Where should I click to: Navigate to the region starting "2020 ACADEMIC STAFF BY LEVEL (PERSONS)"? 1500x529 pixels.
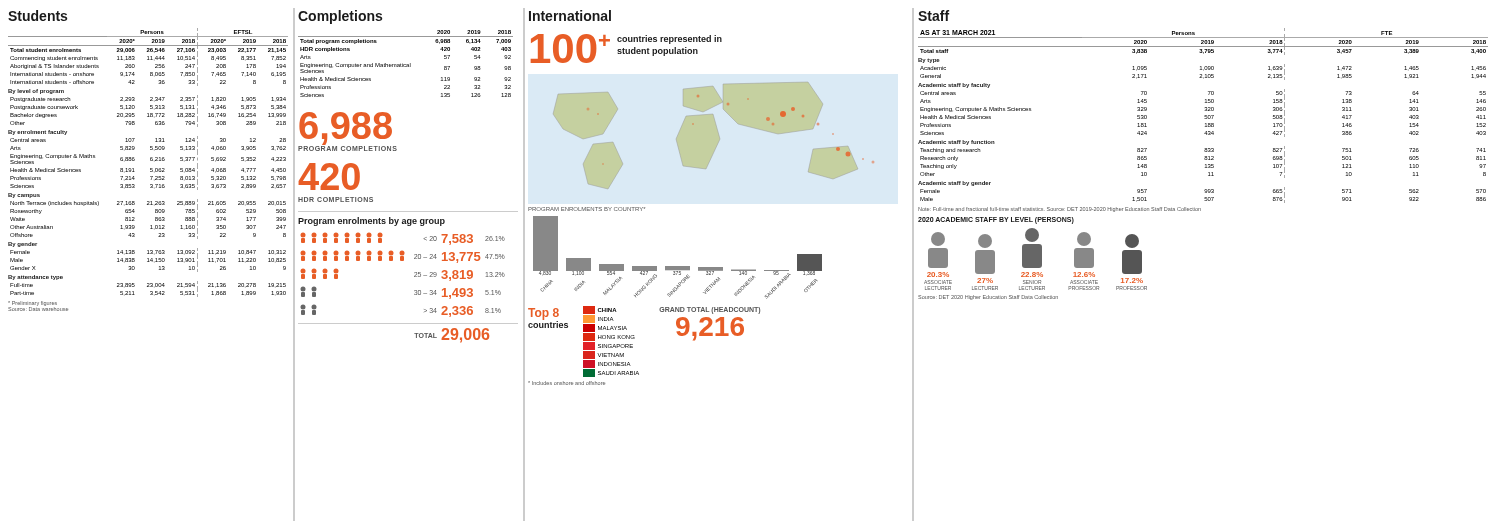pos(996,220)
